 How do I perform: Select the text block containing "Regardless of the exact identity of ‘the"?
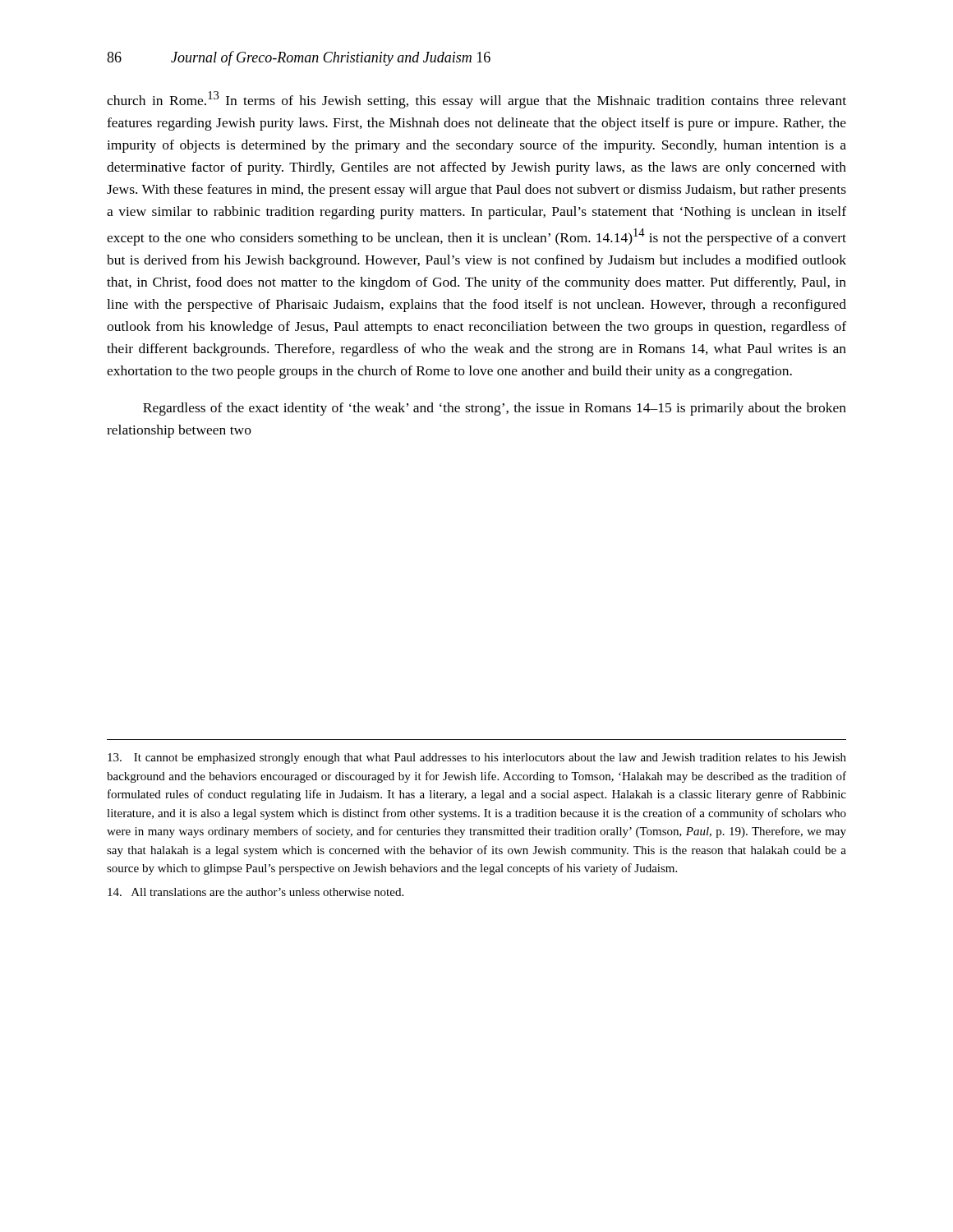pos(476,419)
